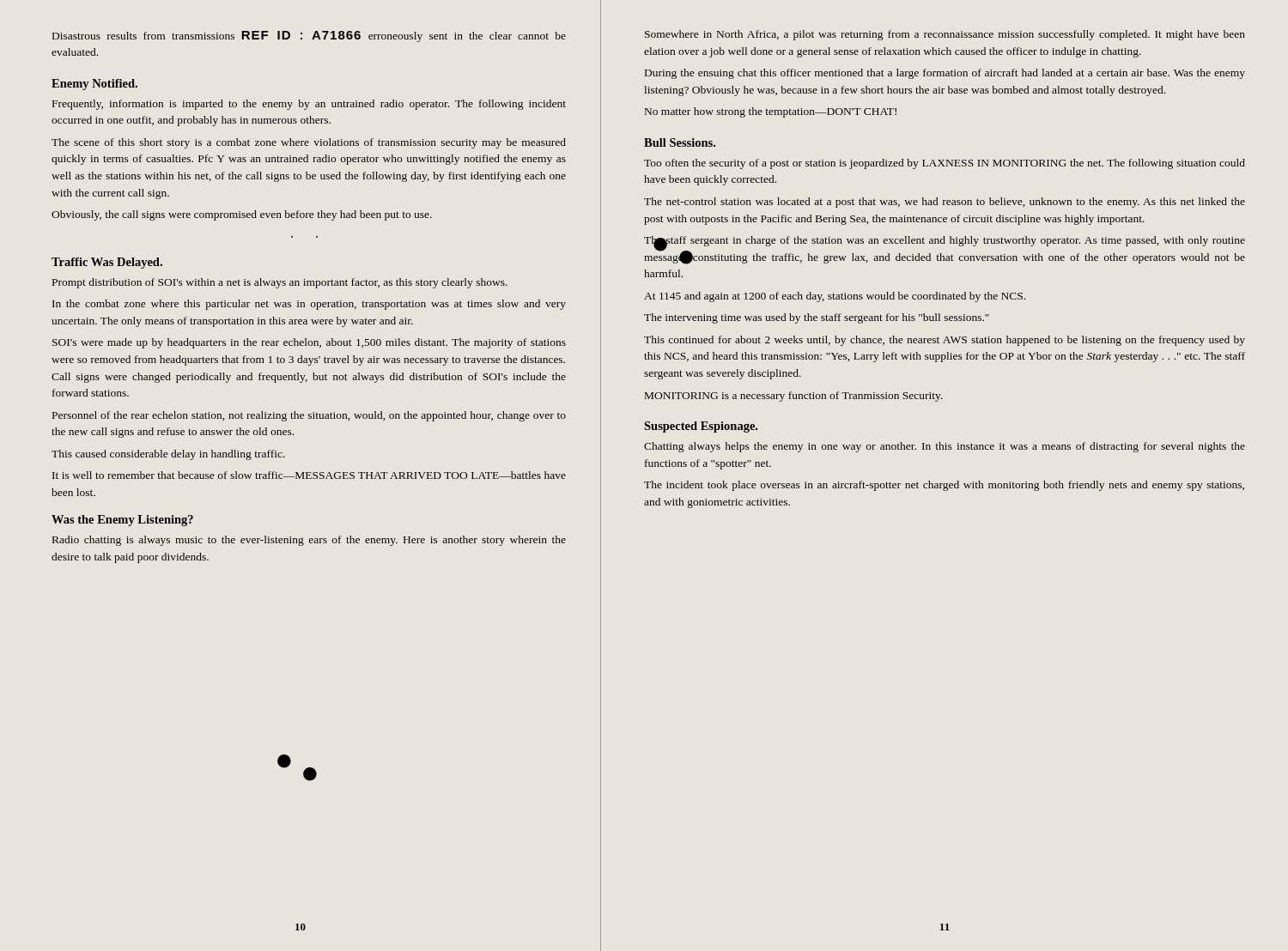This screenshot has width=1288, height=951.
Task: Select the text block that says "Somewhere in North Africa, a pilot was returning"
Action: (945, 42)
